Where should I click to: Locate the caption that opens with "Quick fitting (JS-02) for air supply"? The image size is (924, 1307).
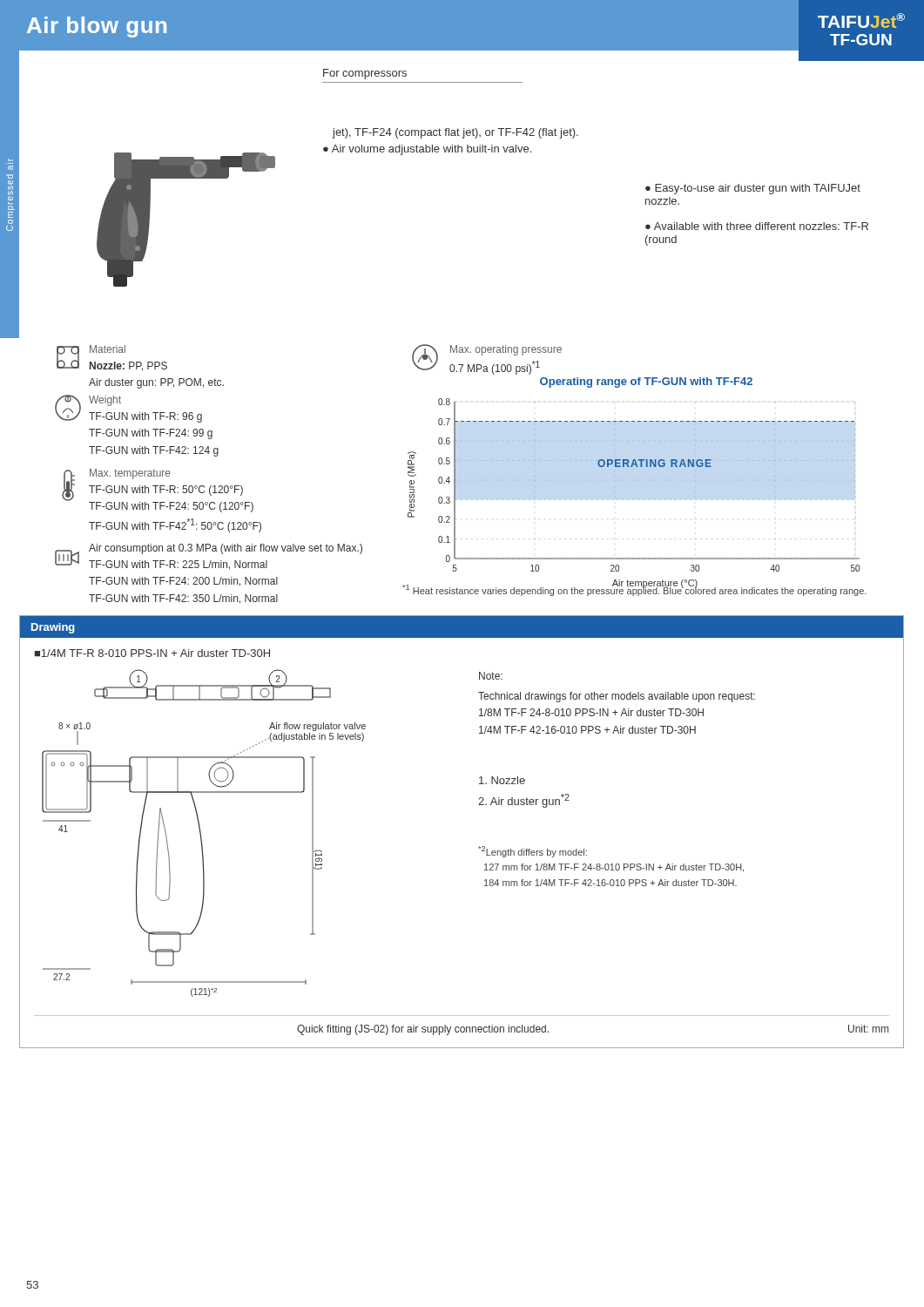[x=423, y=1029]
